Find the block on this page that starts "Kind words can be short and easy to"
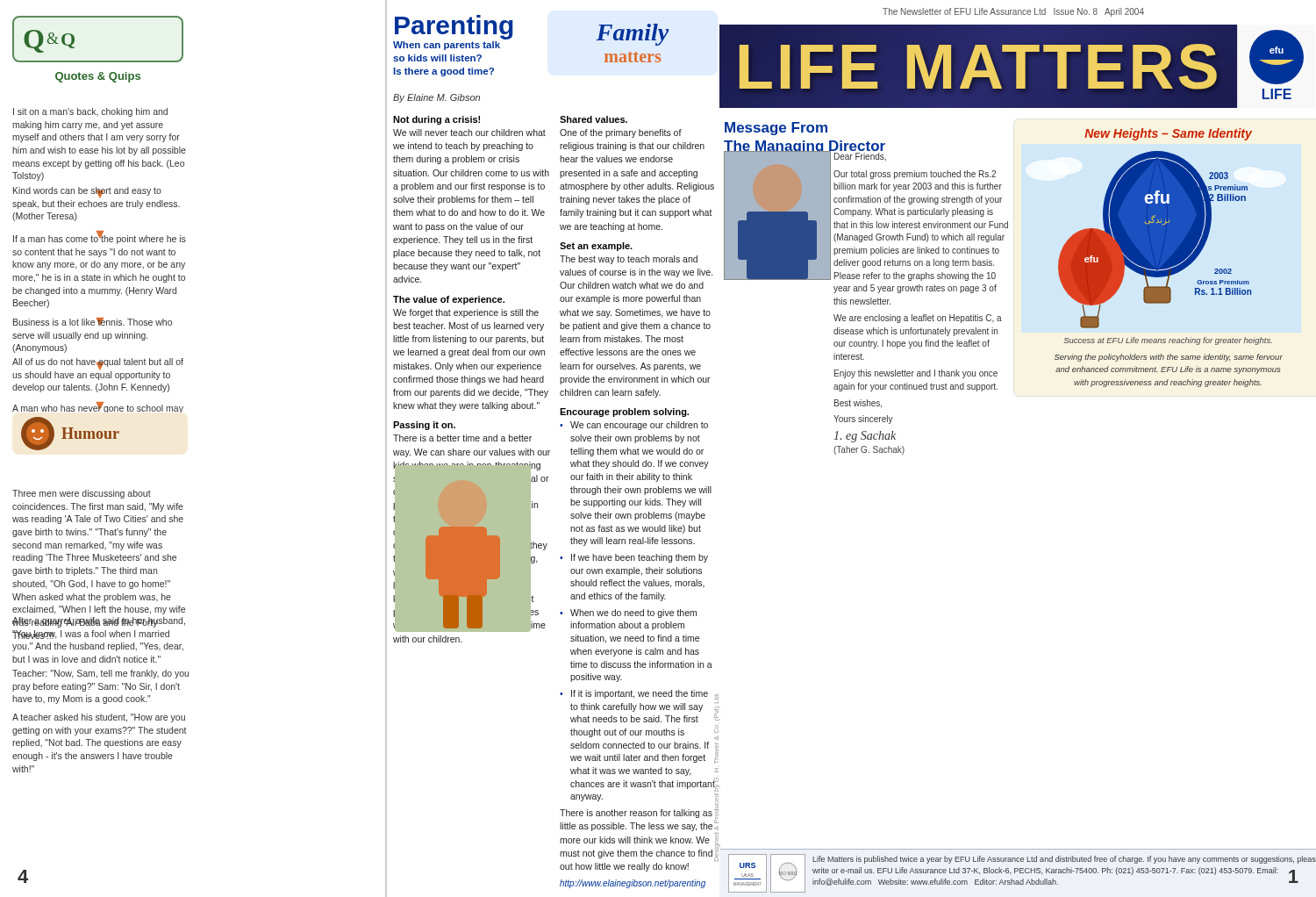Image resolution: width=1316 pixels, height=897 pixels. [x=100, y=213]
